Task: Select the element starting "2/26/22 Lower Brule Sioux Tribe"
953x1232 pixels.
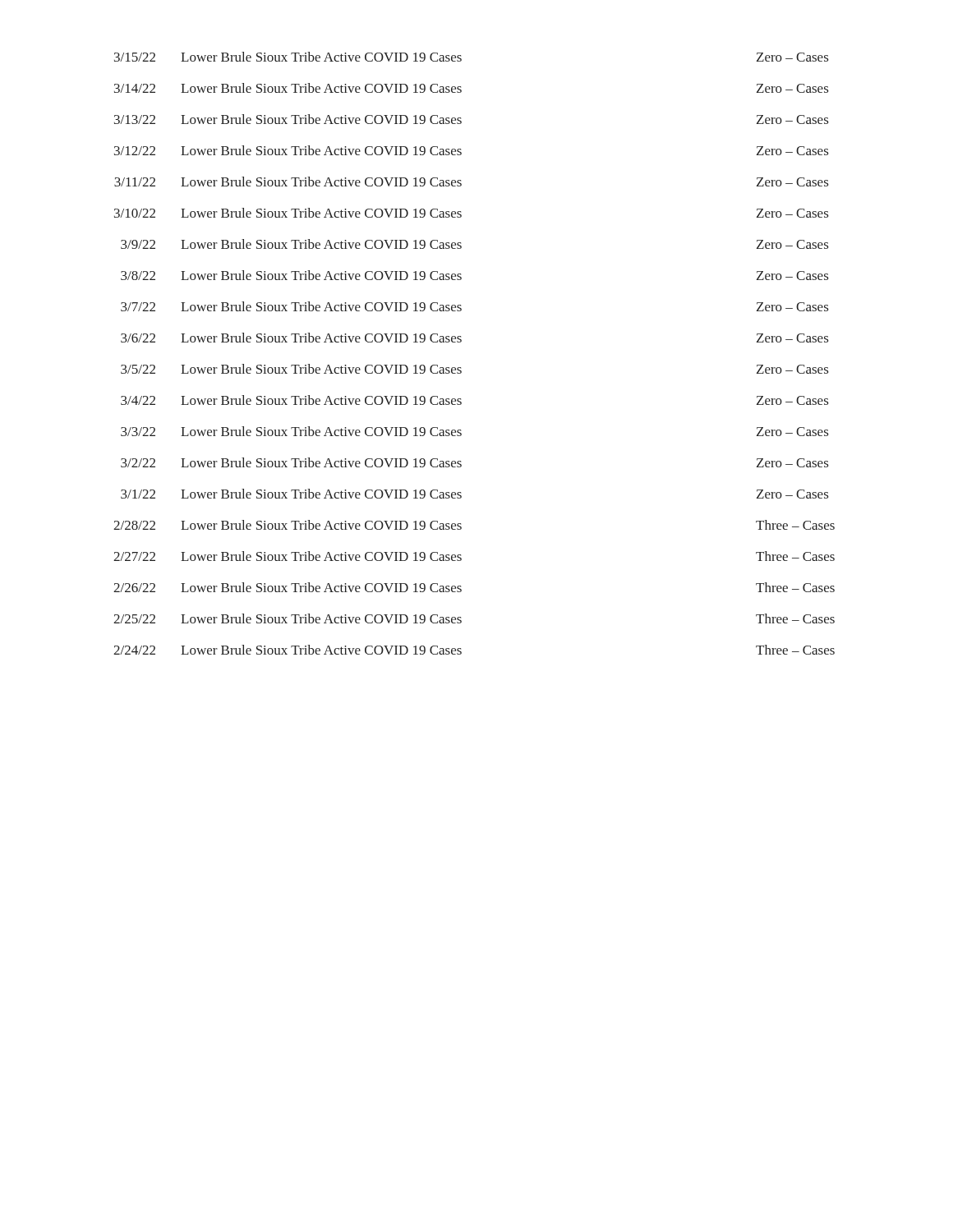Action: pyautogui.click(x=140, y=587)
